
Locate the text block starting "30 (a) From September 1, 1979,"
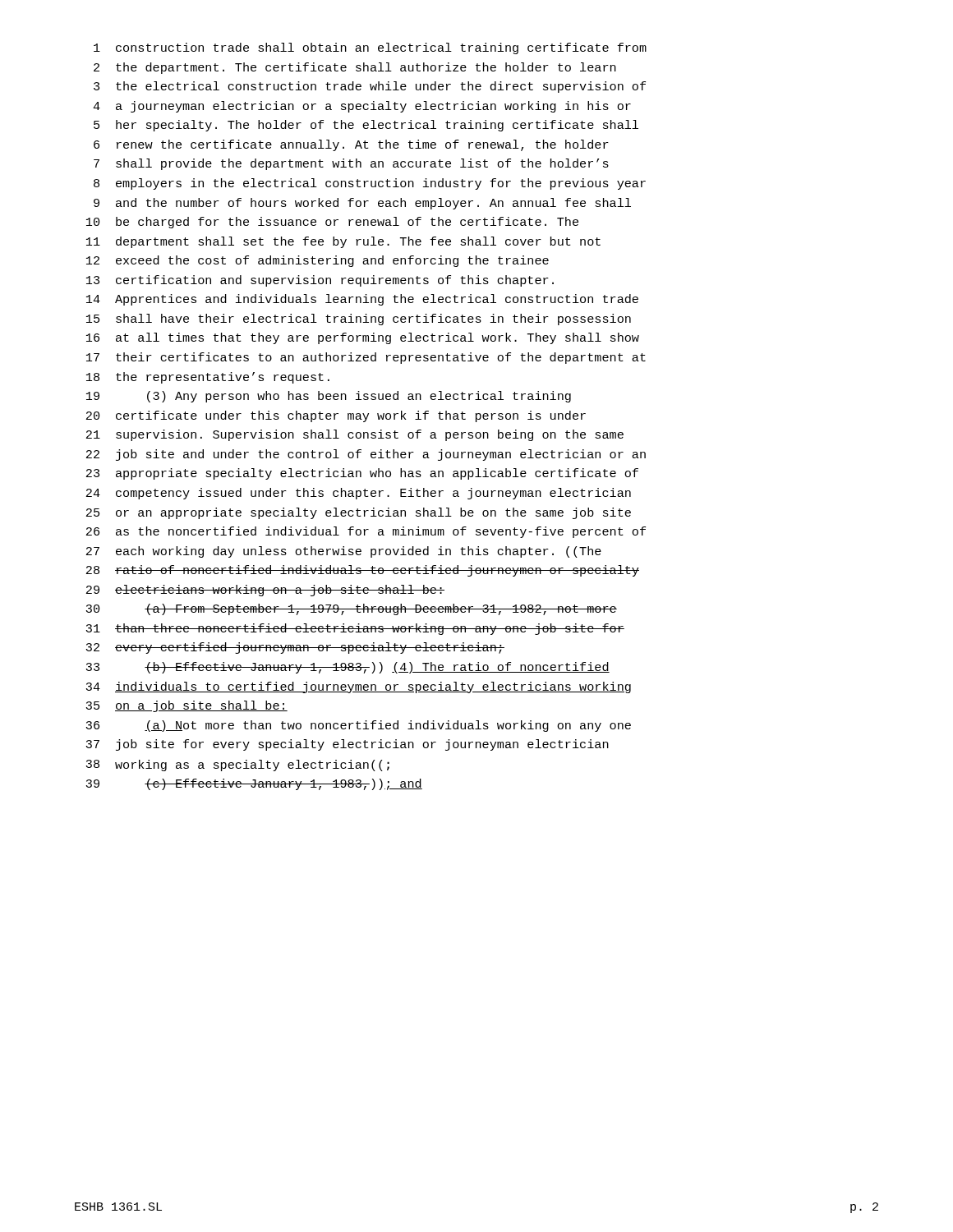click(x=476, y=630)
